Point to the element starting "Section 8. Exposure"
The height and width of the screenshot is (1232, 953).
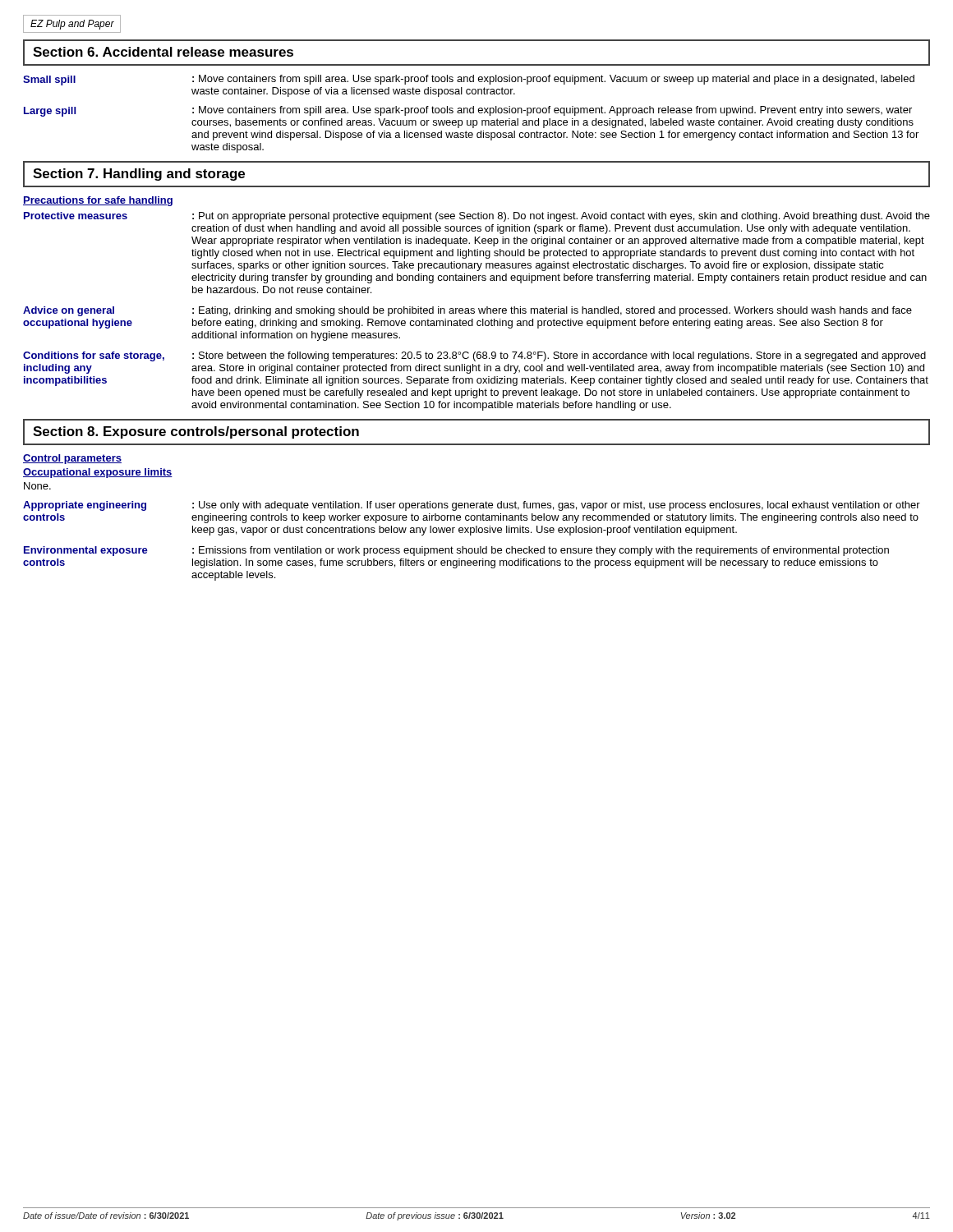(x=196, y=432)
